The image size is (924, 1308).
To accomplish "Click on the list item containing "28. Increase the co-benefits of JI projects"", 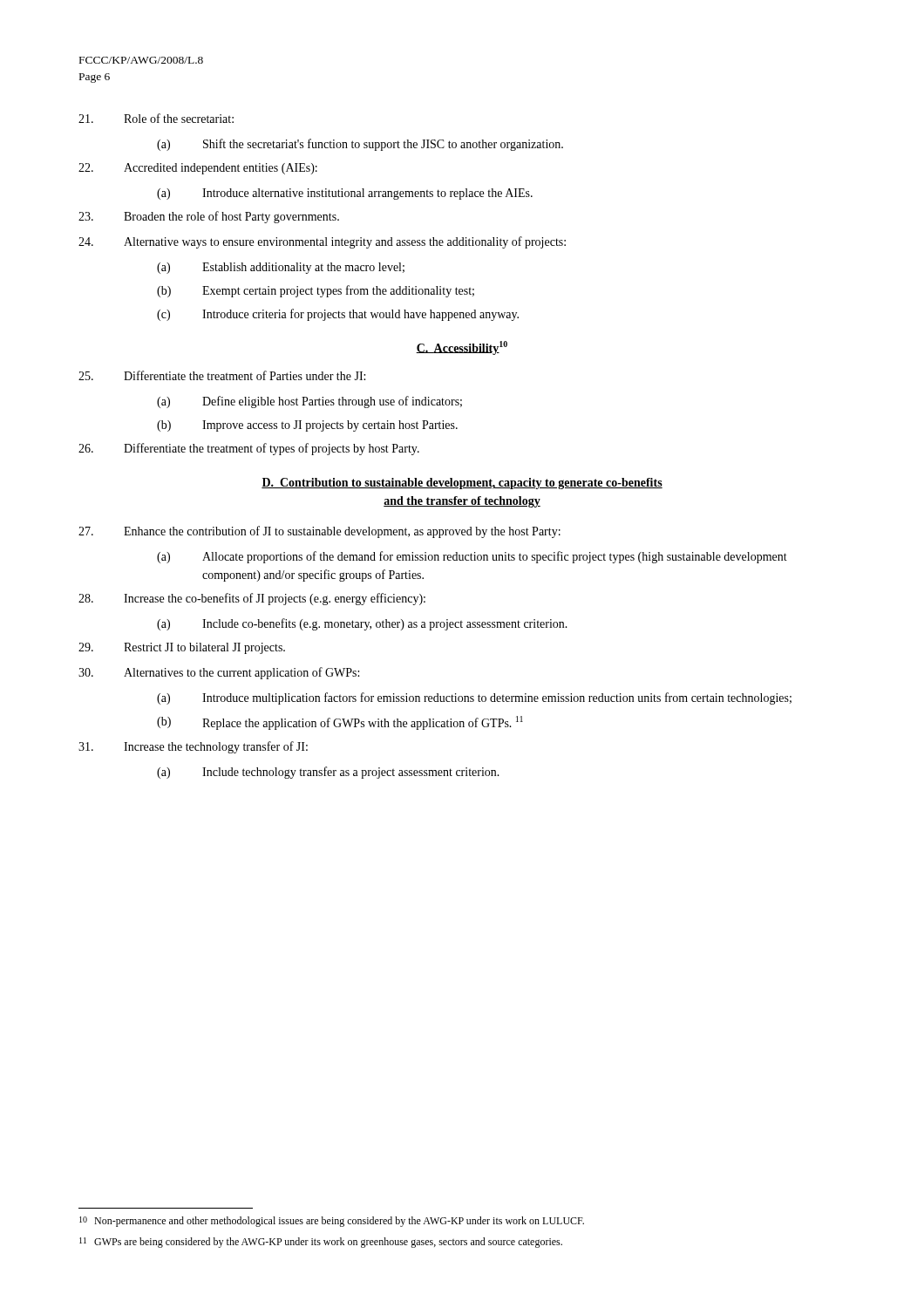I will click(x=252, y=599).
